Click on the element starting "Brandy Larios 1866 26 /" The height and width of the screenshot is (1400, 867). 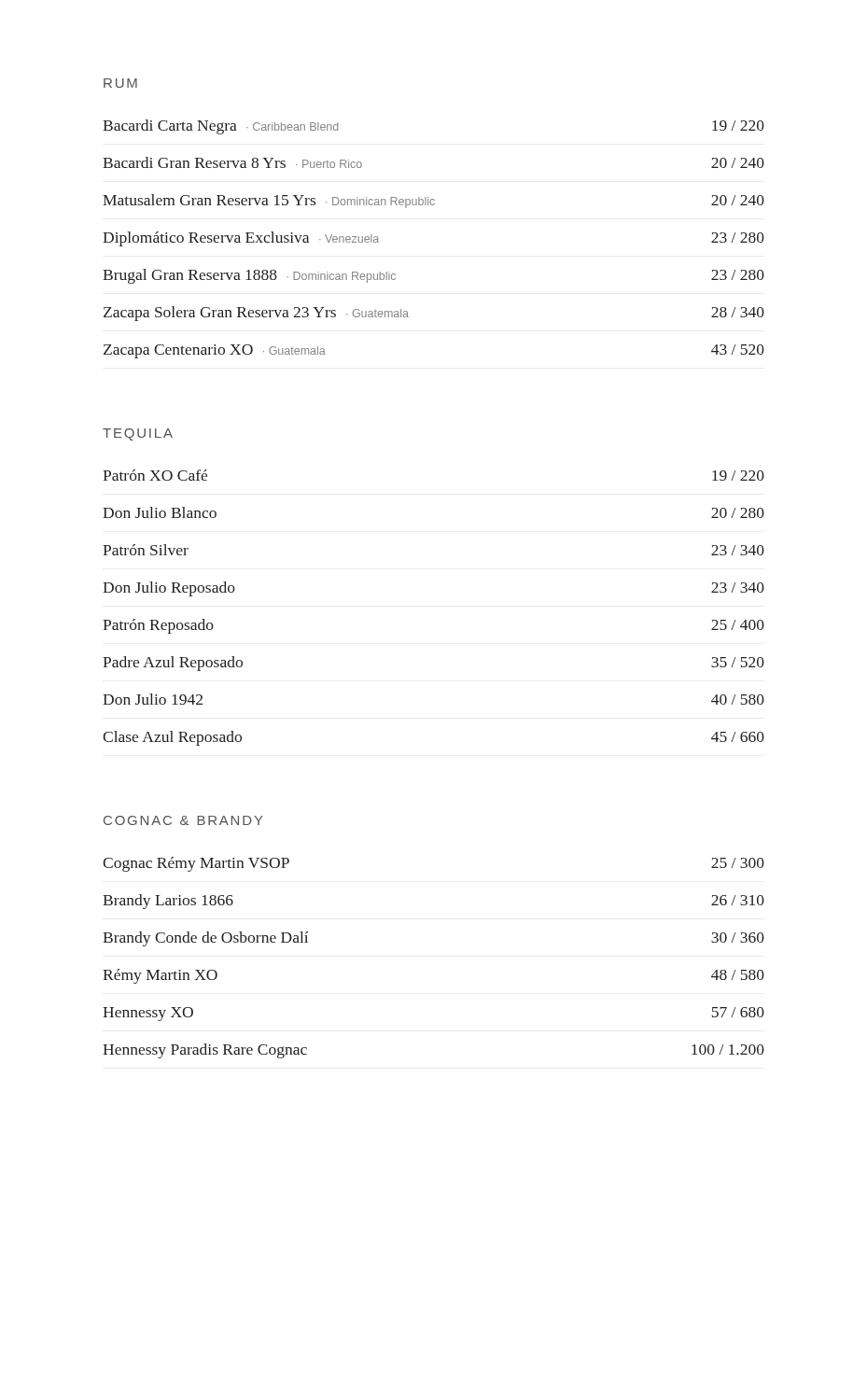coord(170,901)
